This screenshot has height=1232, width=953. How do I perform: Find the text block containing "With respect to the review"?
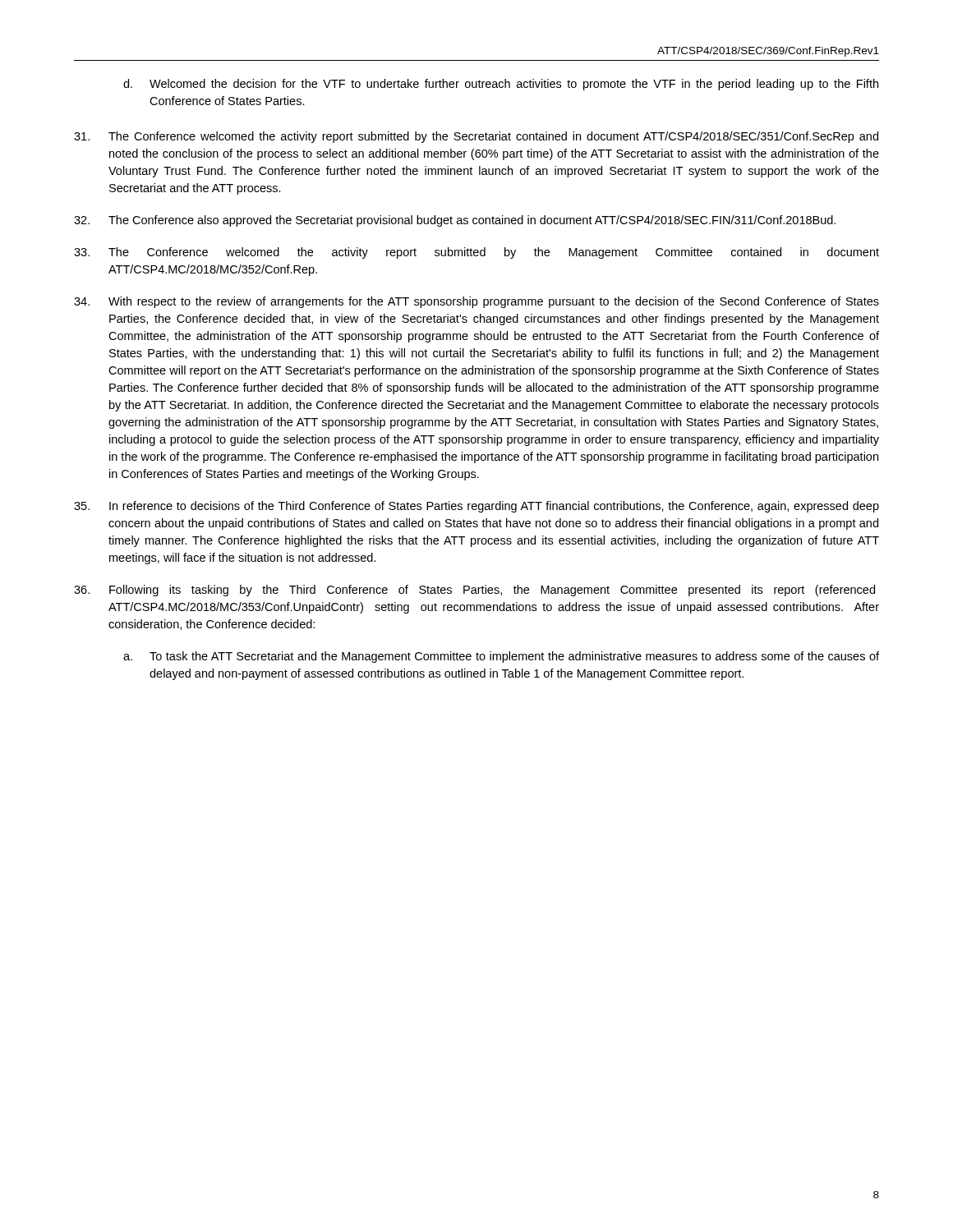[x=476, y=388]
